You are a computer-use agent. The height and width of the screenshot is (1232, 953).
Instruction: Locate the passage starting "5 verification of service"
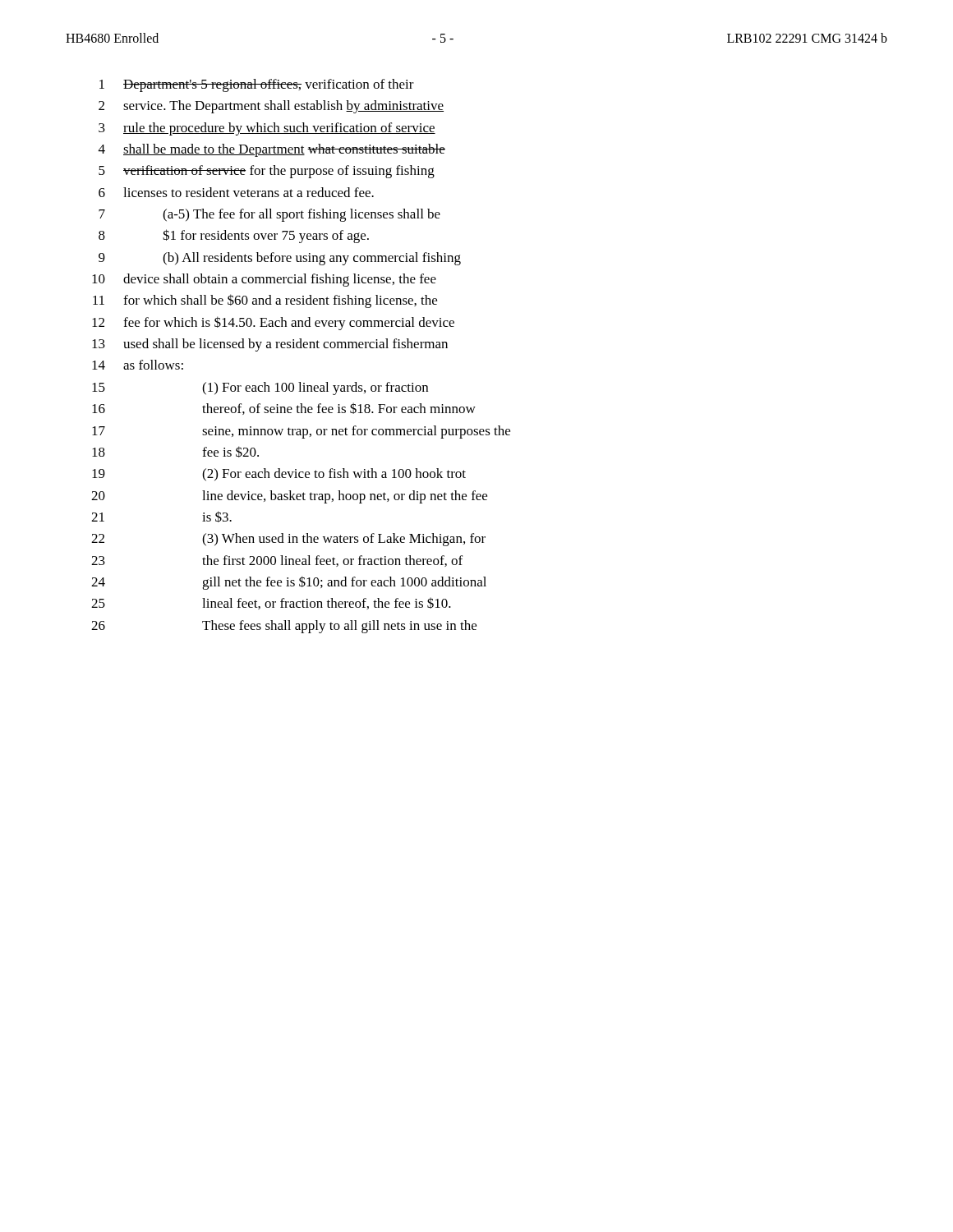[x=267, y=172]
